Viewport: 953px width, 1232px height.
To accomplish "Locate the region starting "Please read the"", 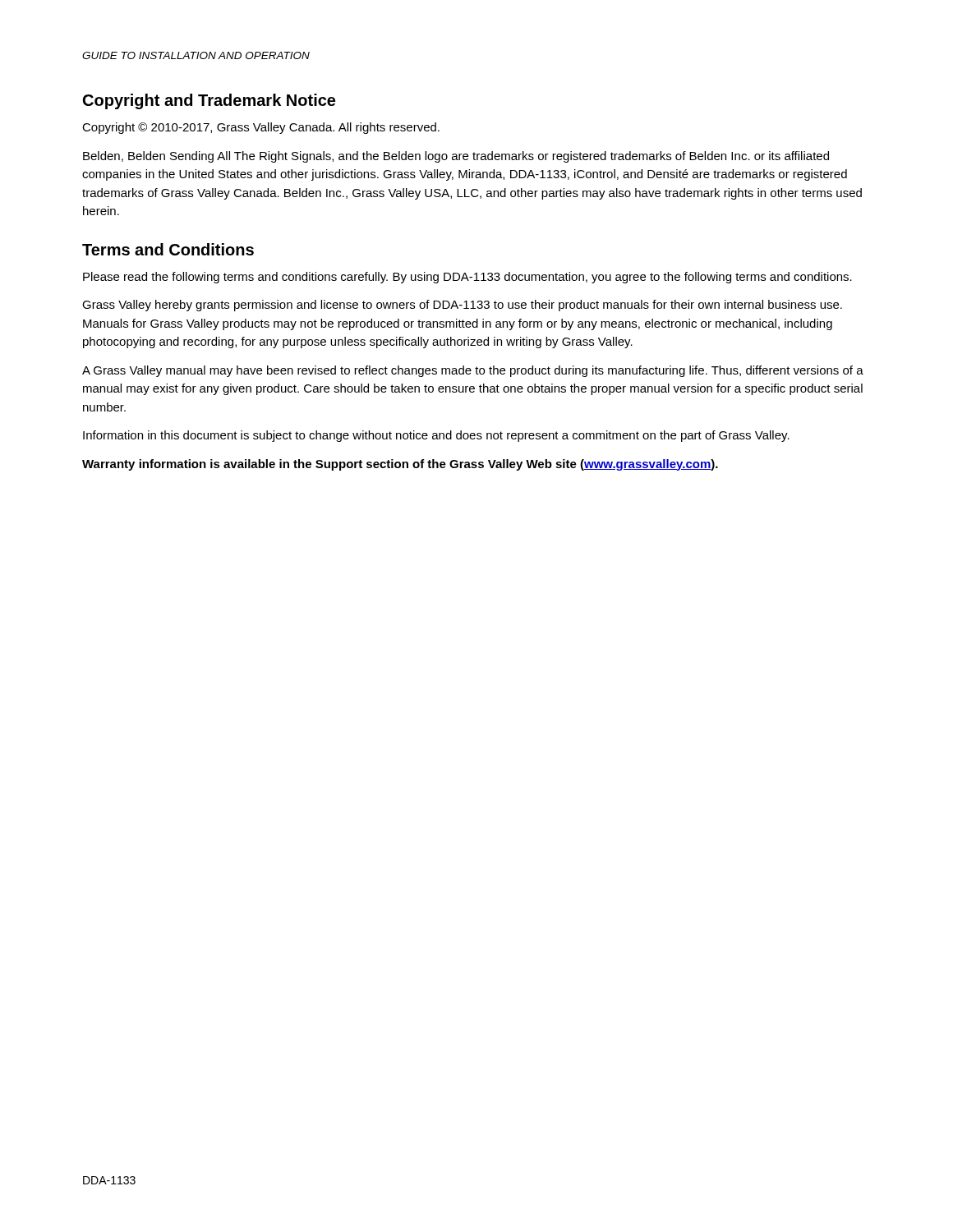I will 467,276.
